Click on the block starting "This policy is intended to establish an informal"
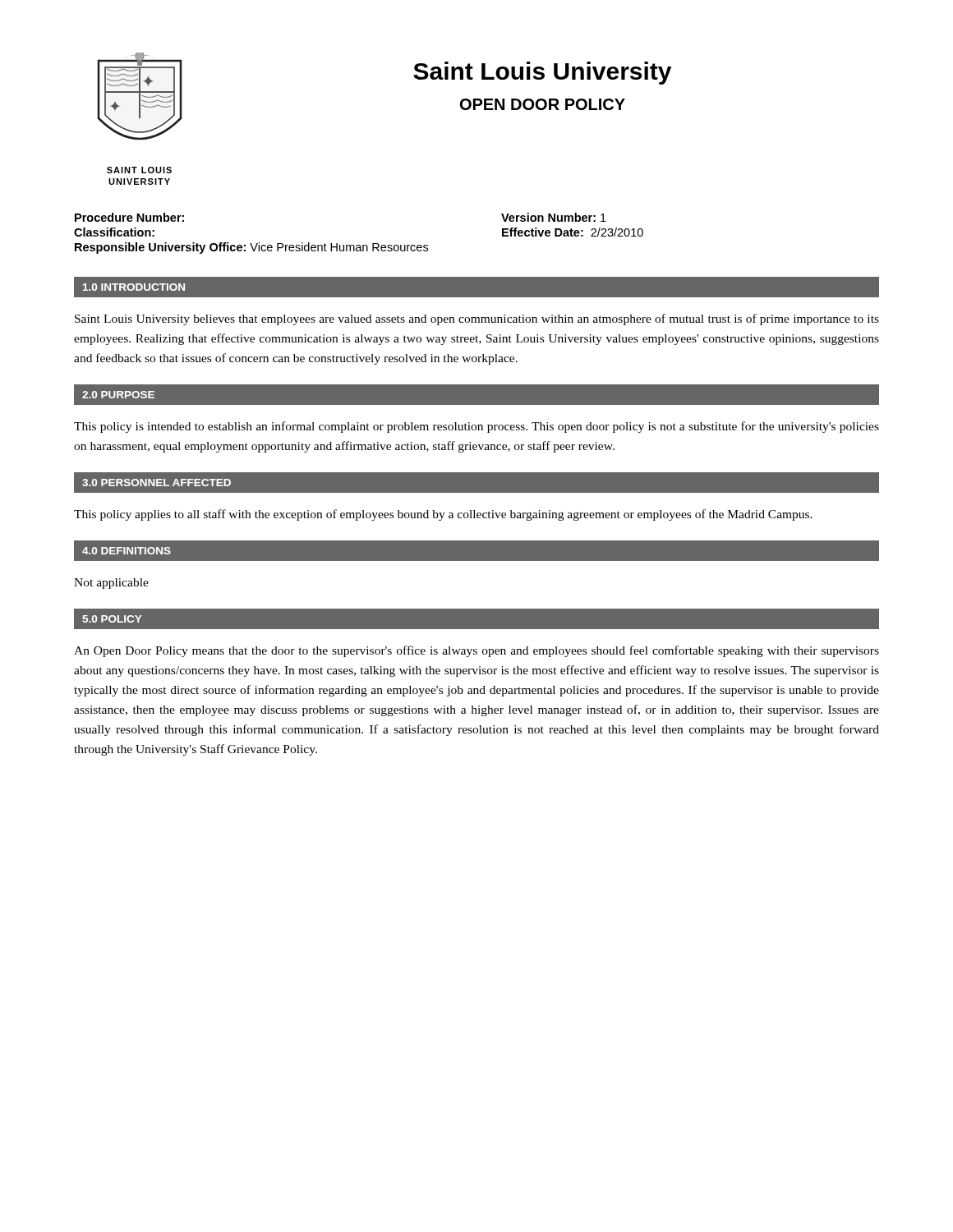 476,435
